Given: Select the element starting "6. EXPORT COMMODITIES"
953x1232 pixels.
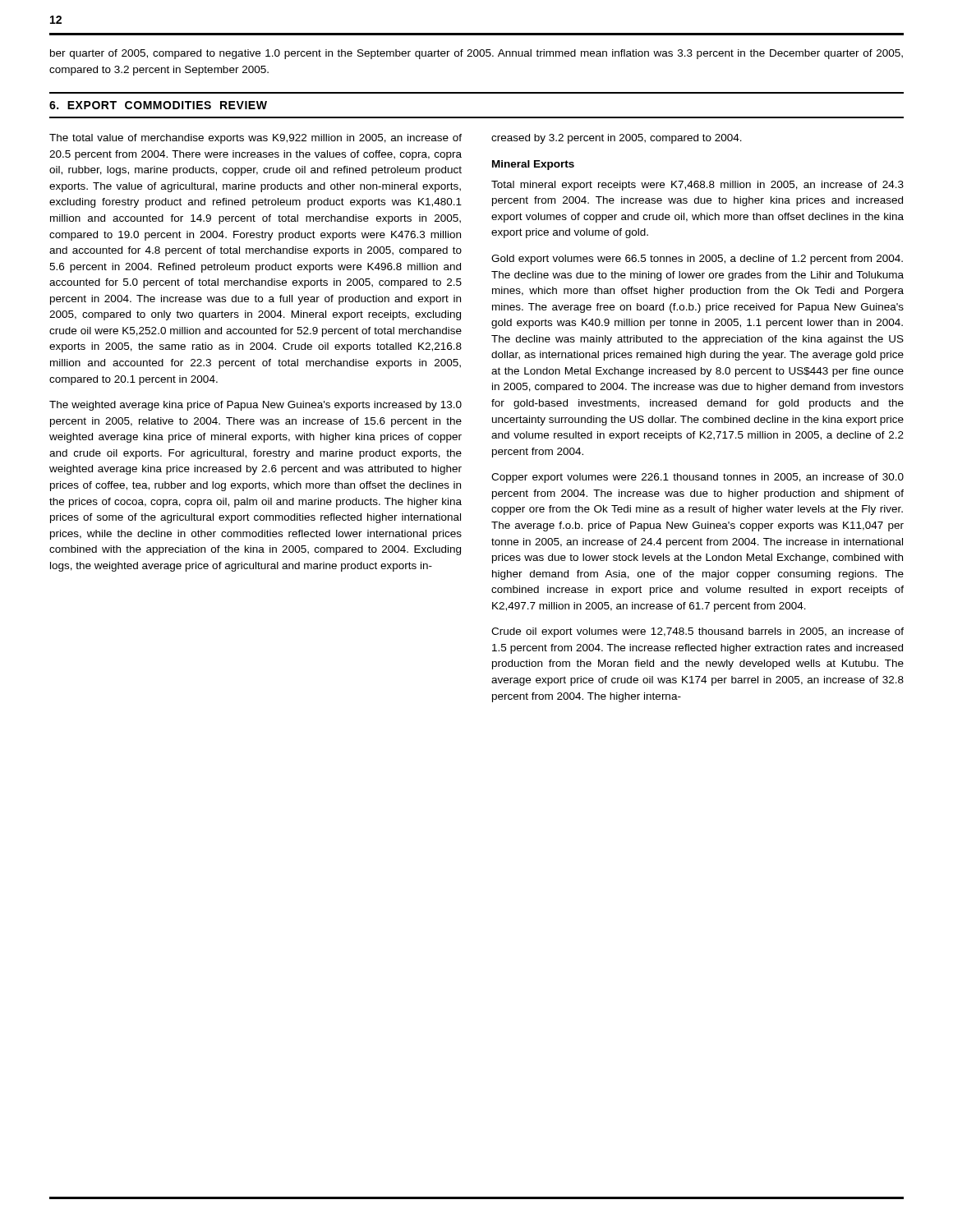Looking at the screenshot, I should point(476,105).
